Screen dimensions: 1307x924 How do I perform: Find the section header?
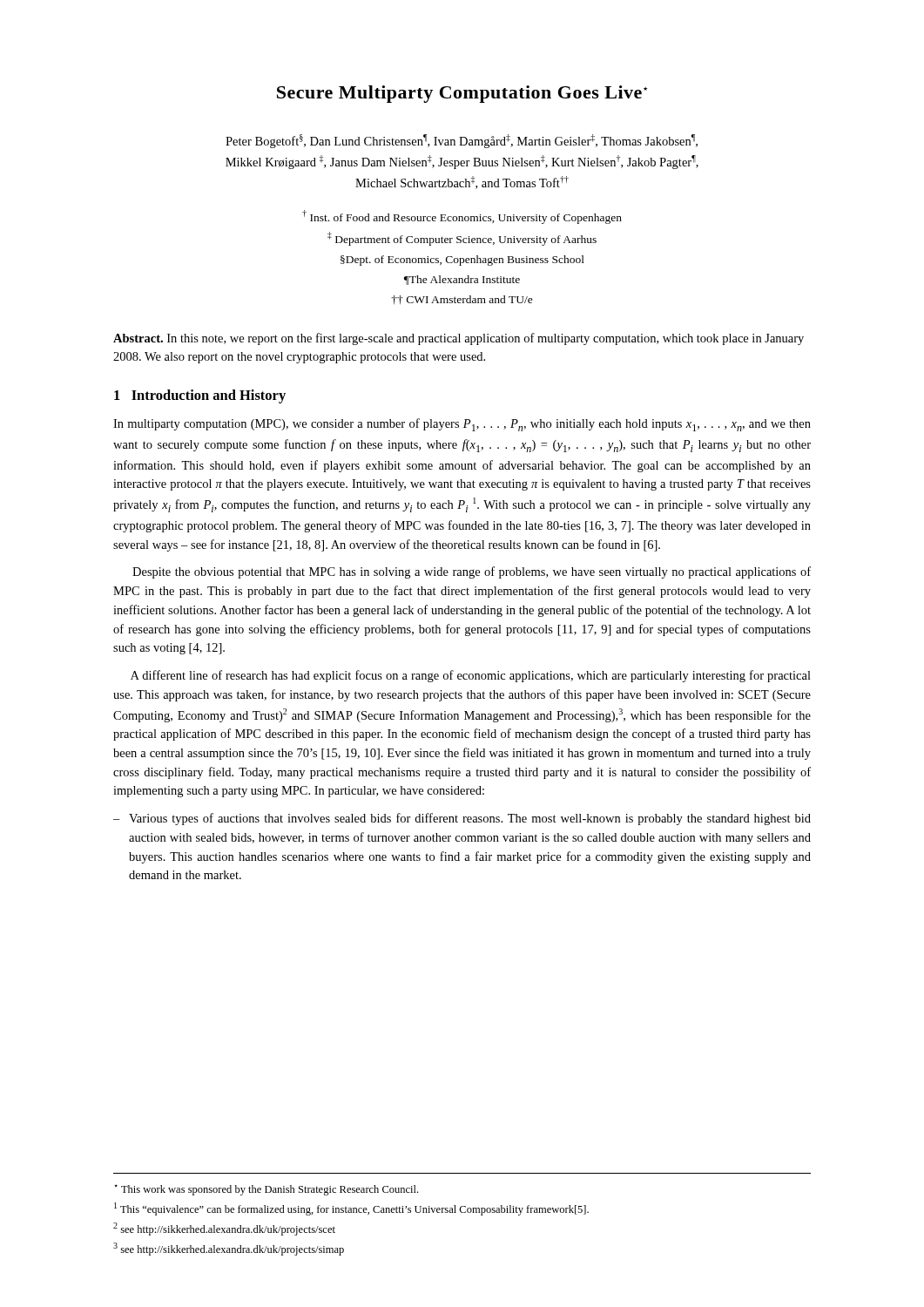[x=199, y=395]
